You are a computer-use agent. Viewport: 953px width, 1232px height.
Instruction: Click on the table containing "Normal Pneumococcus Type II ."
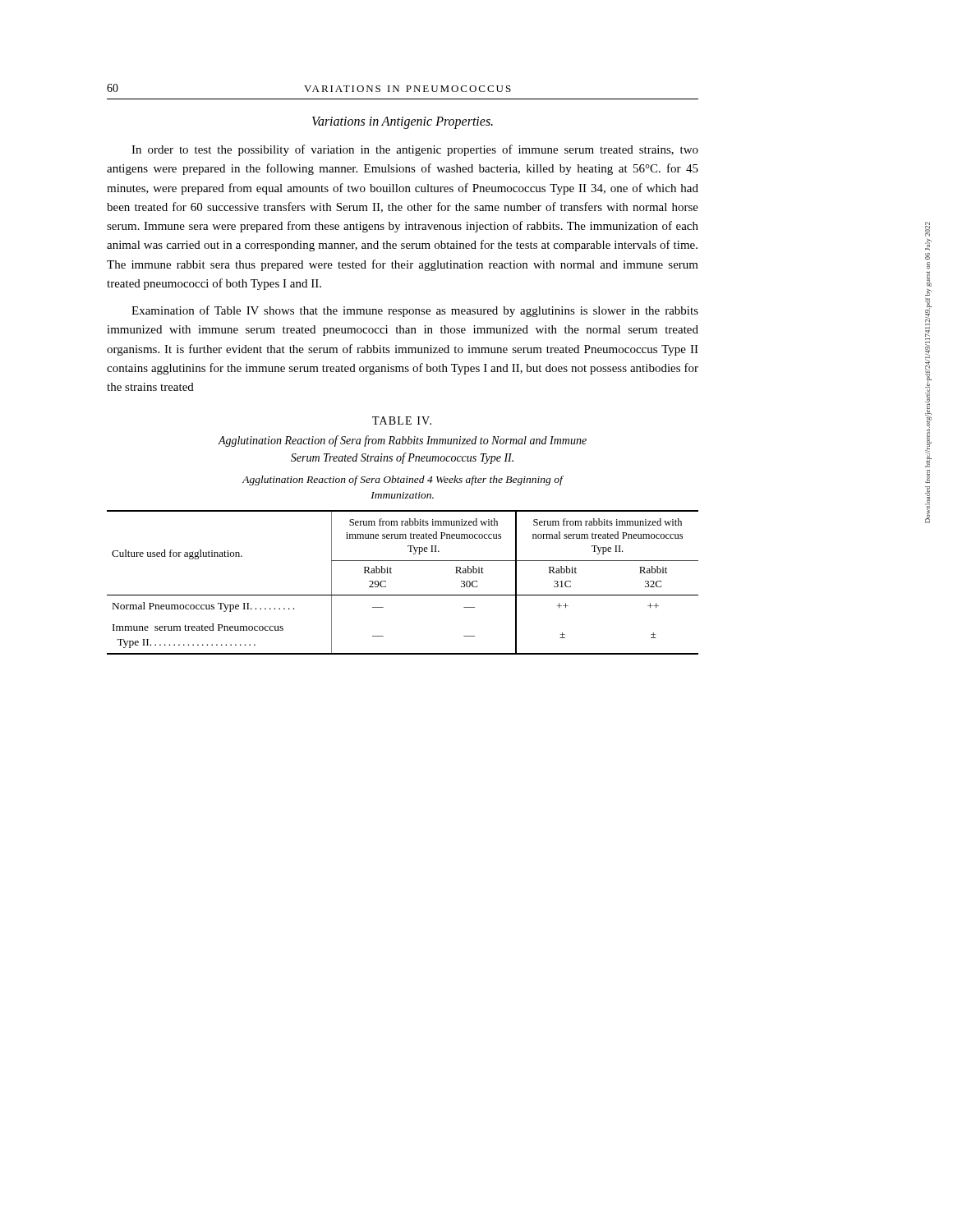pos(403,582)
